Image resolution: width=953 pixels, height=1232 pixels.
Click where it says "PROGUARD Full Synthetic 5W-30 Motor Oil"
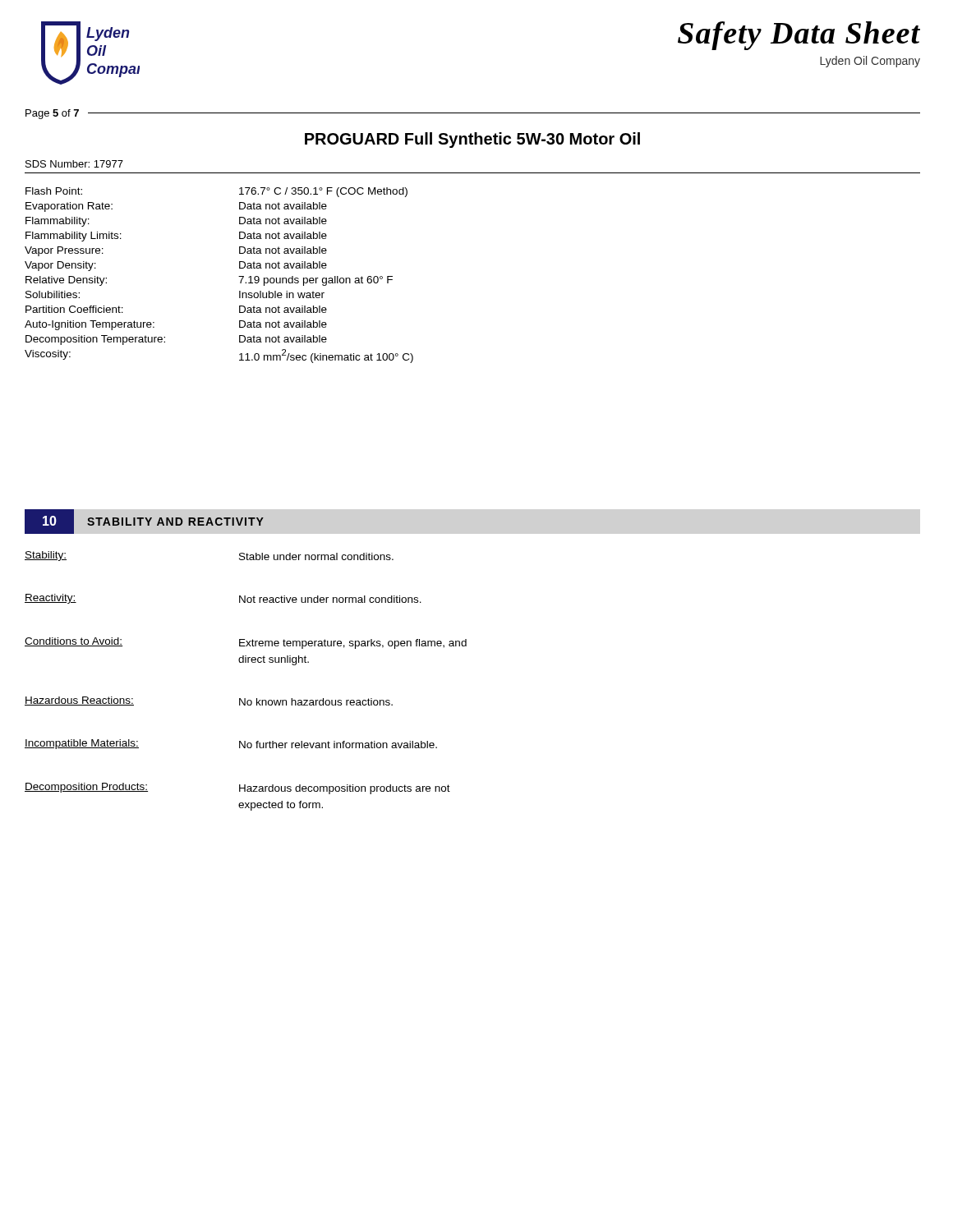point(472,139)
